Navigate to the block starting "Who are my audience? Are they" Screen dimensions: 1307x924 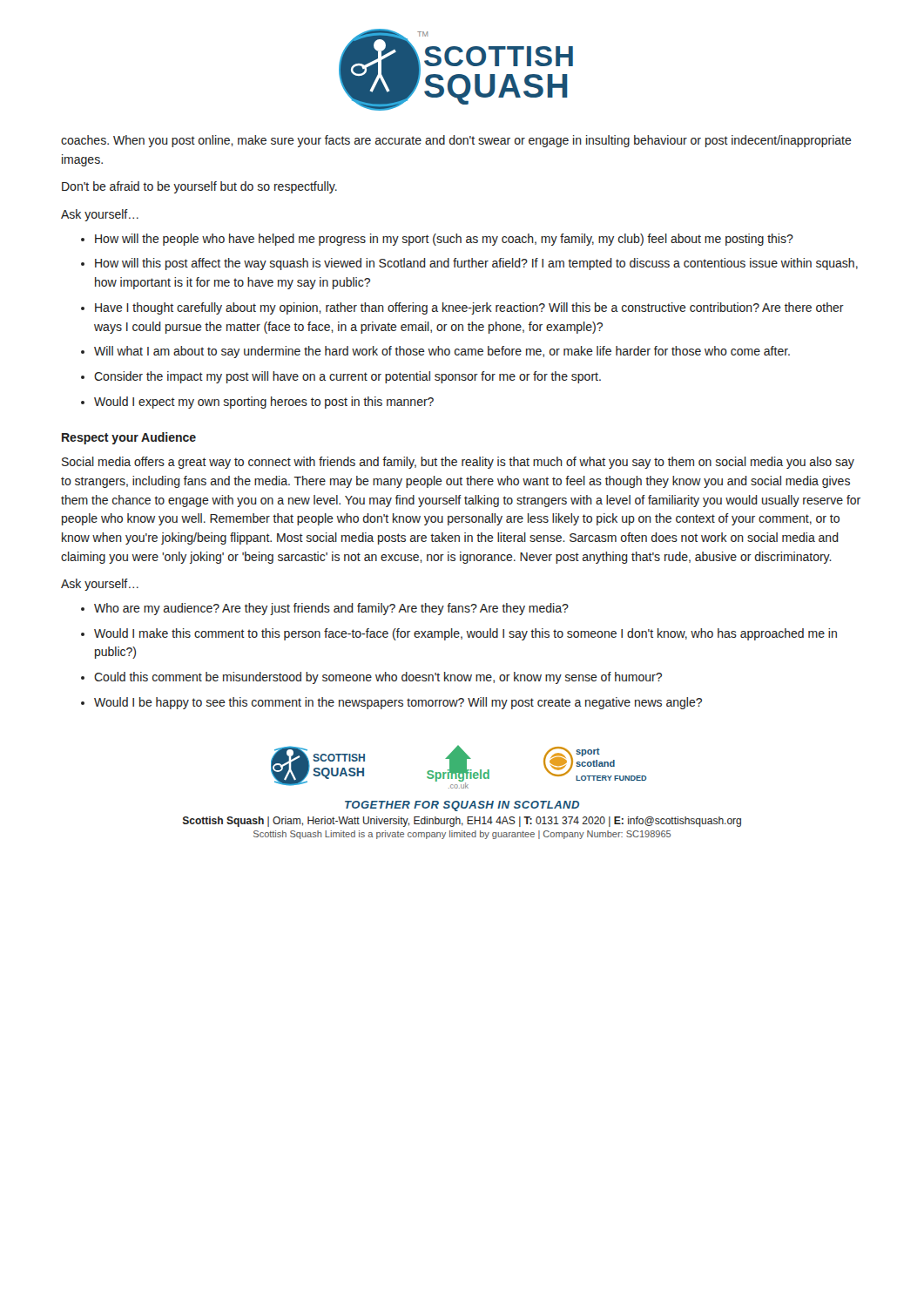331,608
